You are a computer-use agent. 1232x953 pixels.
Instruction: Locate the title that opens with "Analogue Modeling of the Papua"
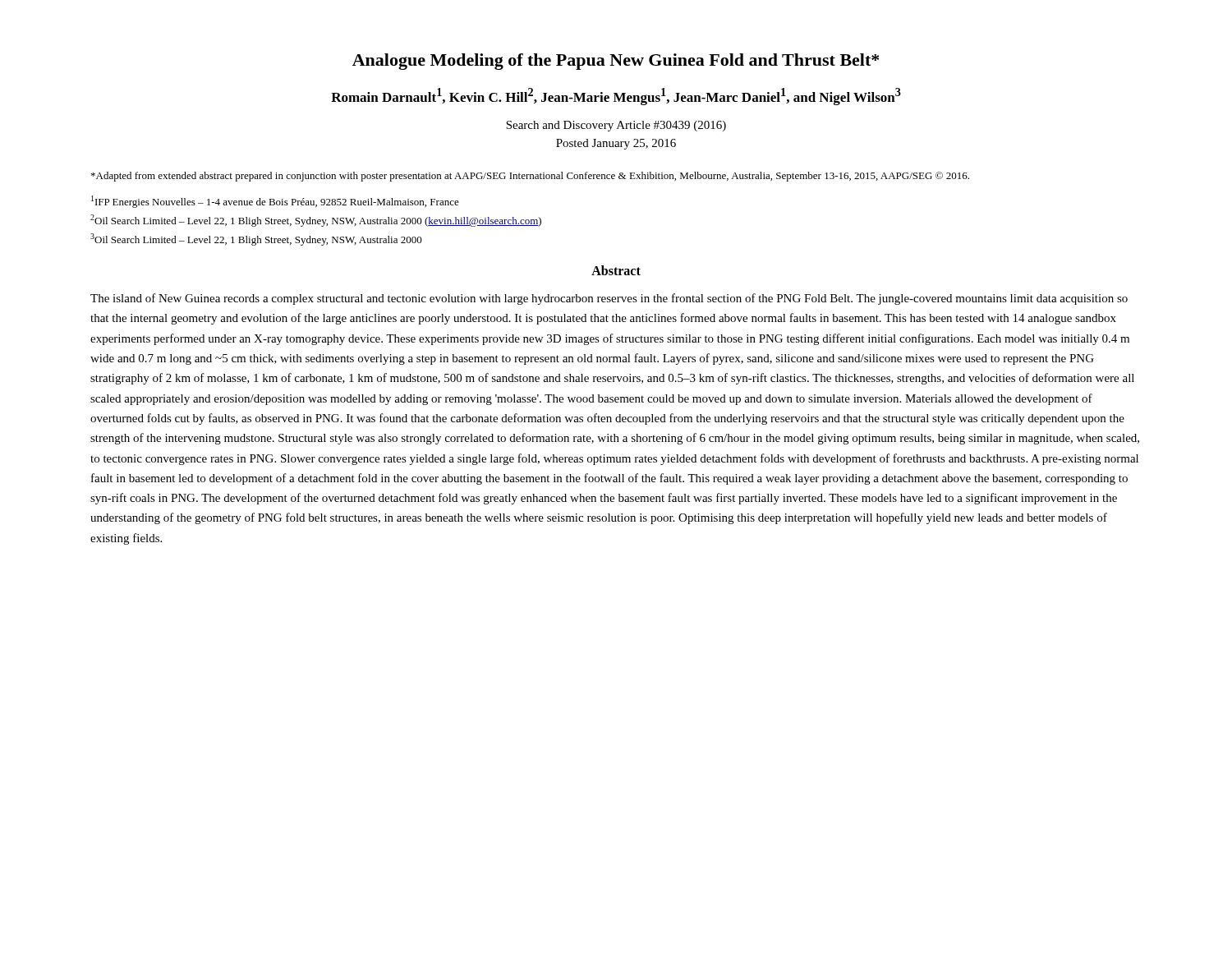tap(616, 60)
